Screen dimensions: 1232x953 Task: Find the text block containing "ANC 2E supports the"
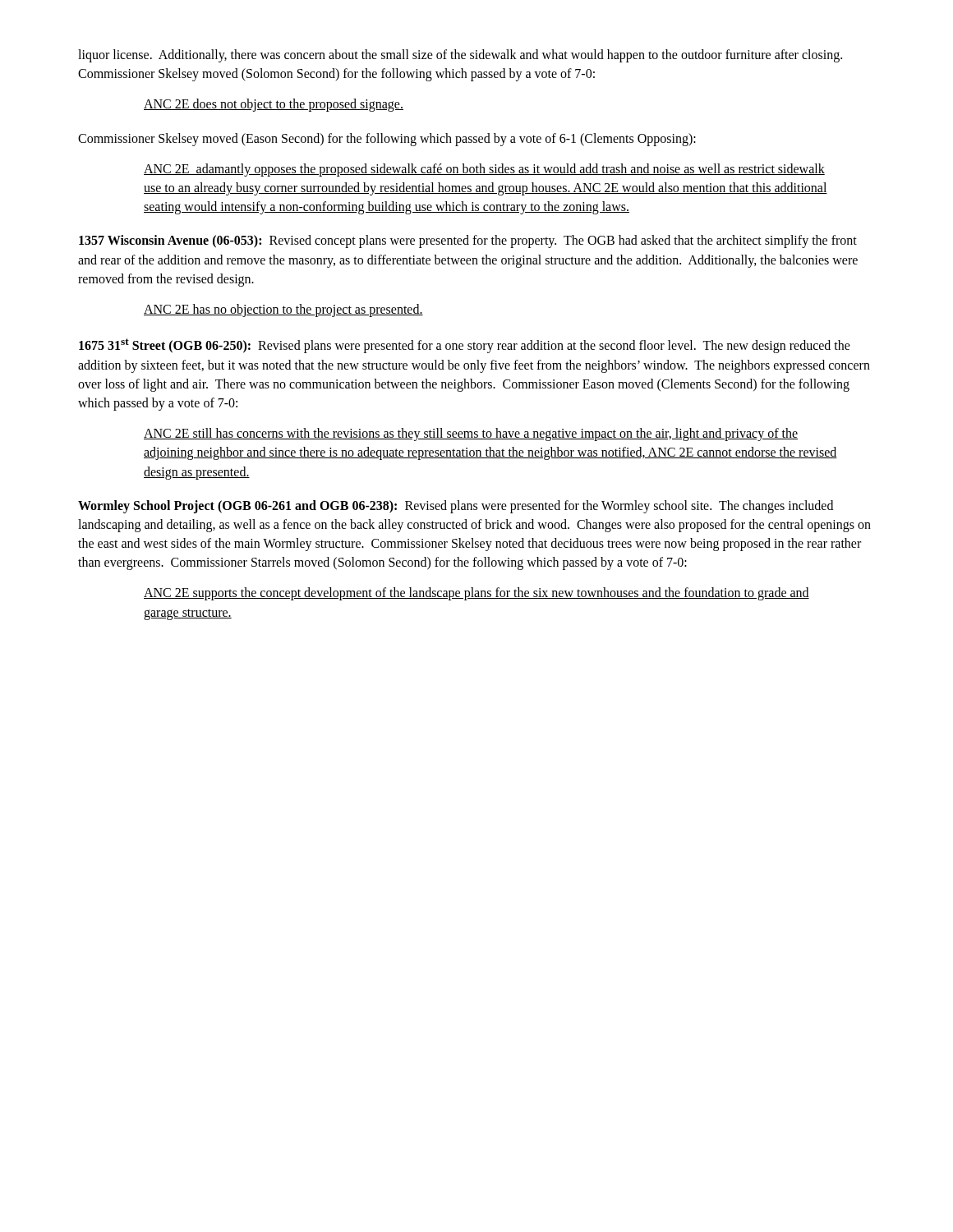click(x=476, y=602)
